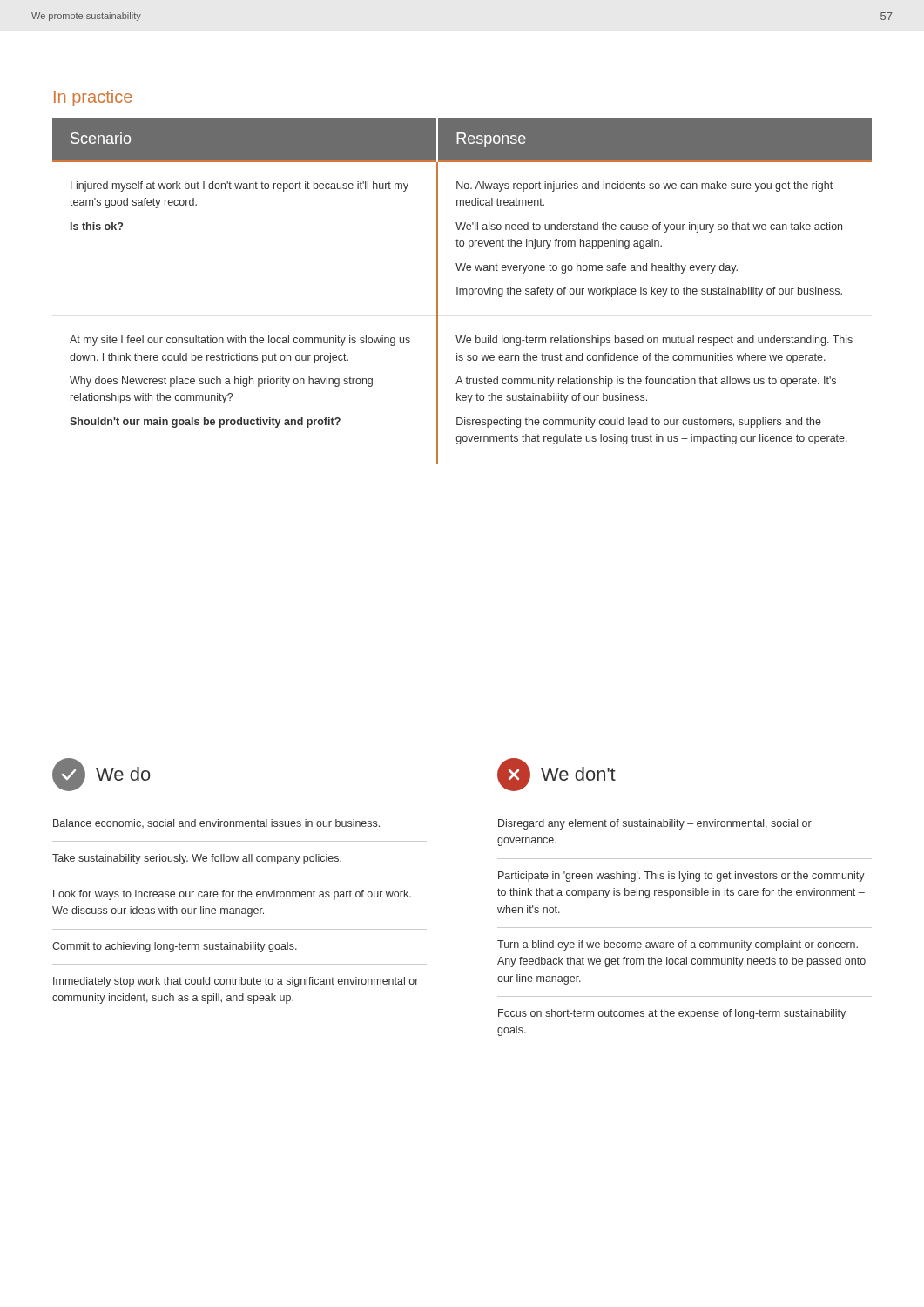
Task: Click on the list item that says "Disregard any element of"
Action: 654,832
